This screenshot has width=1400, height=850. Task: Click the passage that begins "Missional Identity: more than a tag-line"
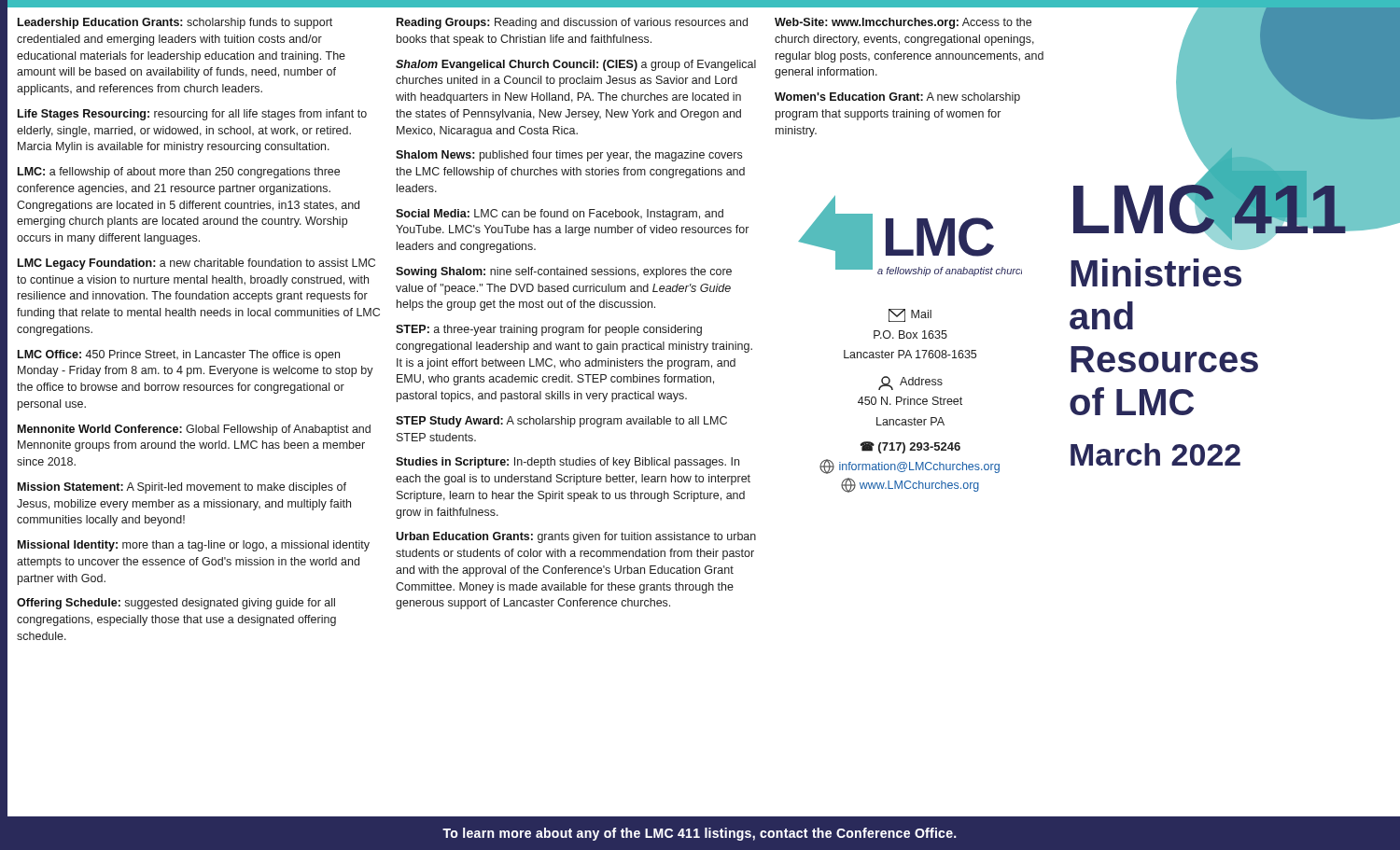click(193, 561)
